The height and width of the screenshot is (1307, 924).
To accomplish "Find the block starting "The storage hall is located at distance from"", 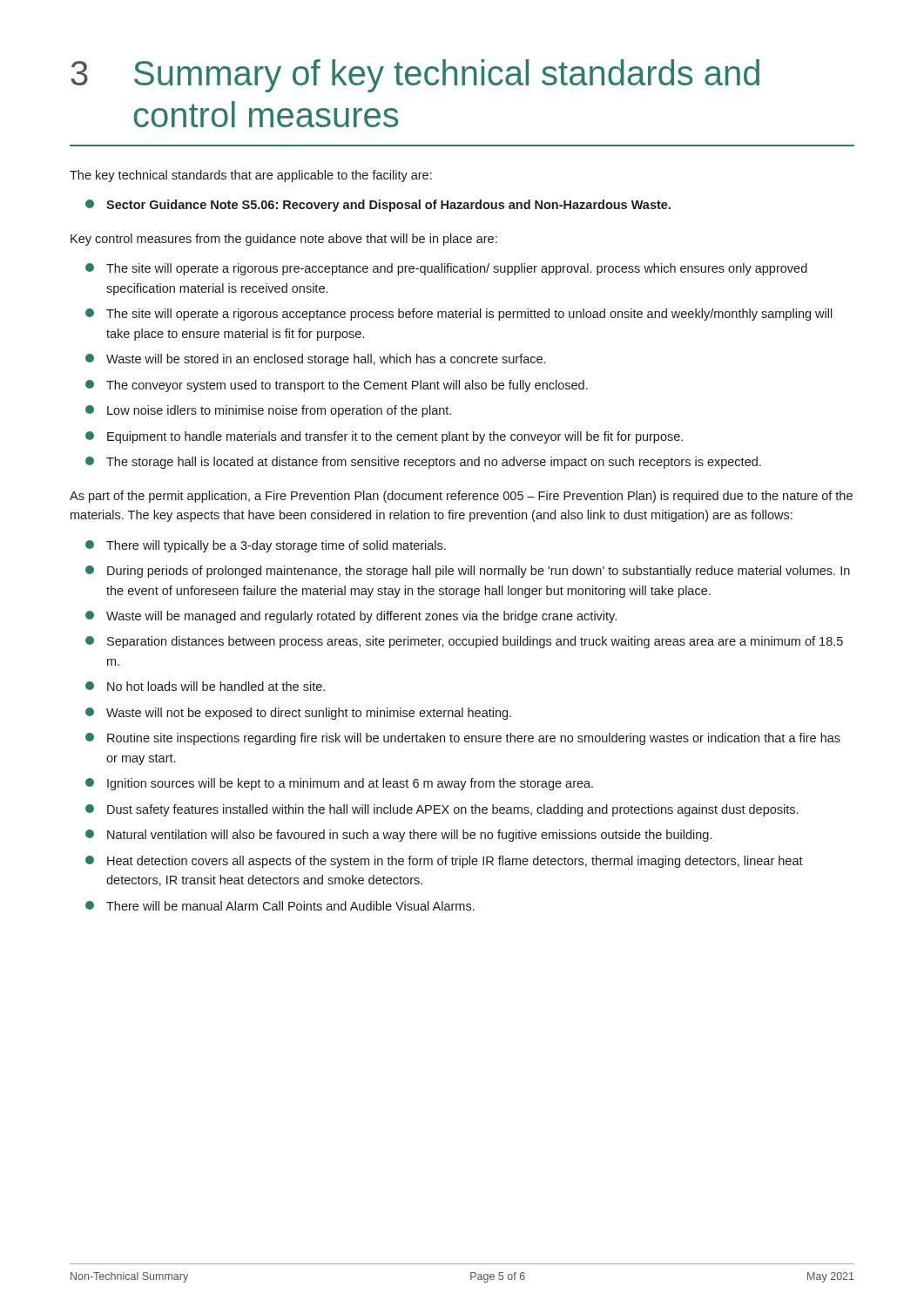I will point(470,462).
